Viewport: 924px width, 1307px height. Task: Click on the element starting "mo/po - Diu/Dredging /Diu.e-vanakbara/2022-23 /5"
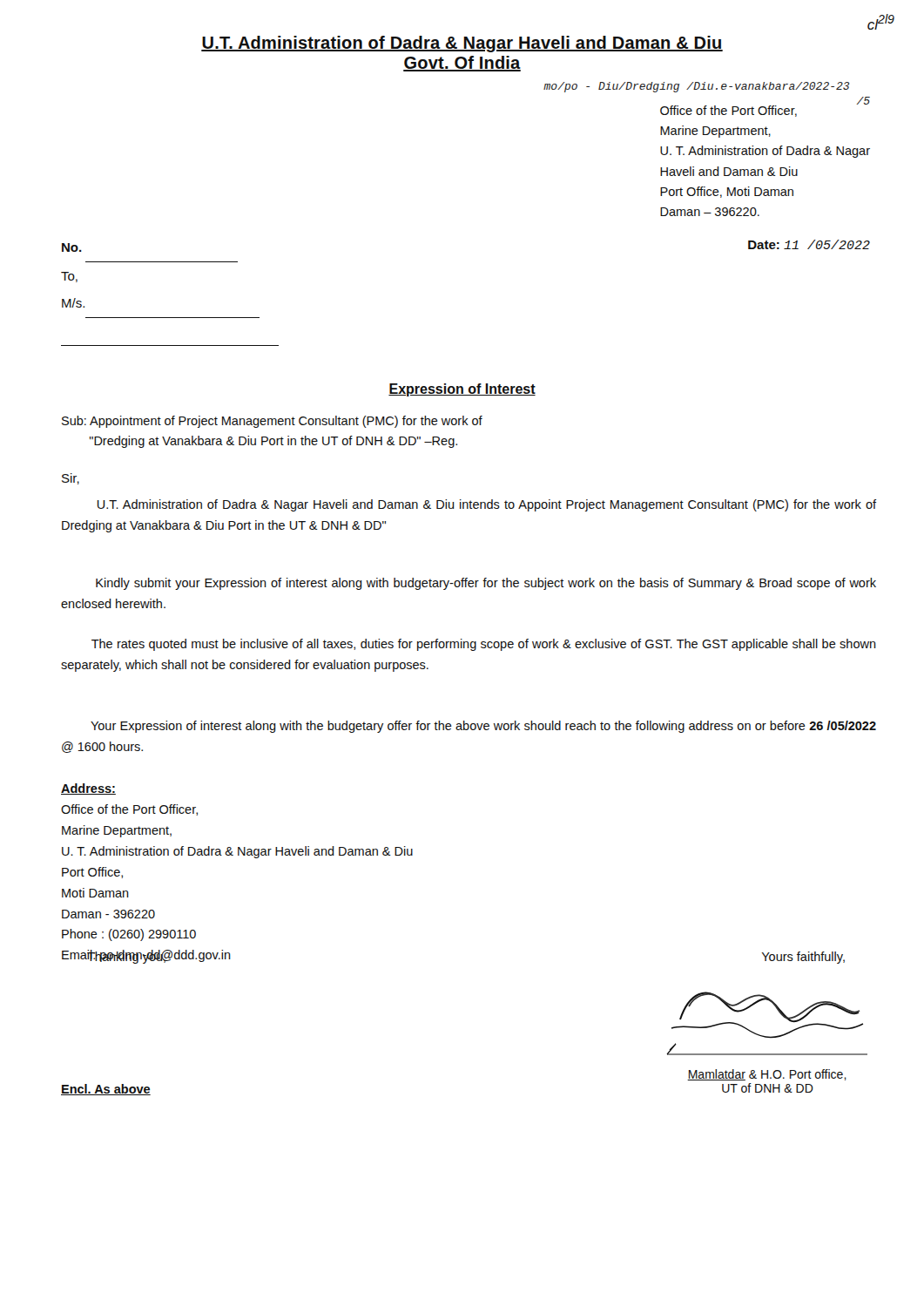707,94
